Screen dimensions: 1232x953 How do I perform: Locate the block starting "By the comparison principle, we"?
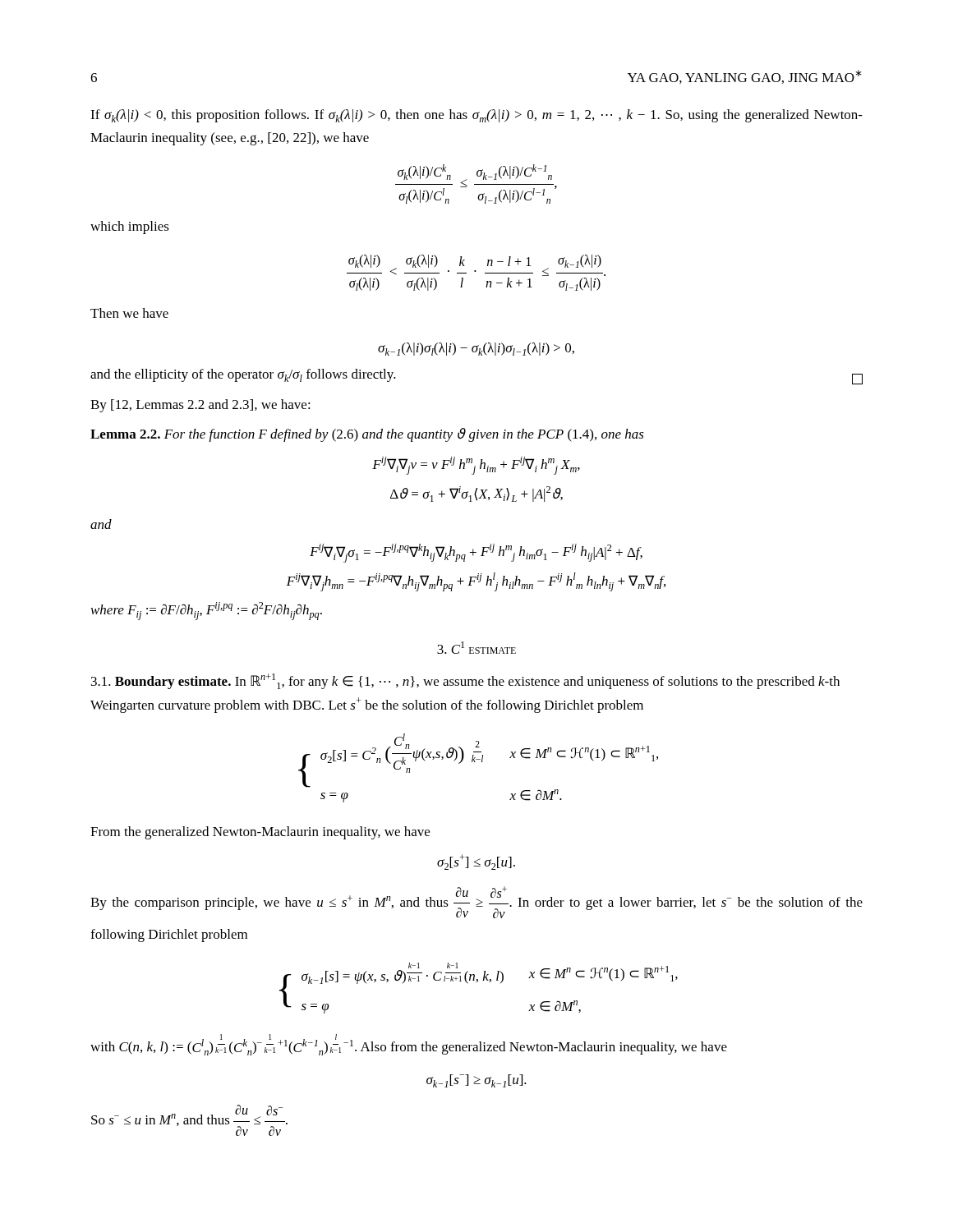pyautogui.click(x=476, y=912)
